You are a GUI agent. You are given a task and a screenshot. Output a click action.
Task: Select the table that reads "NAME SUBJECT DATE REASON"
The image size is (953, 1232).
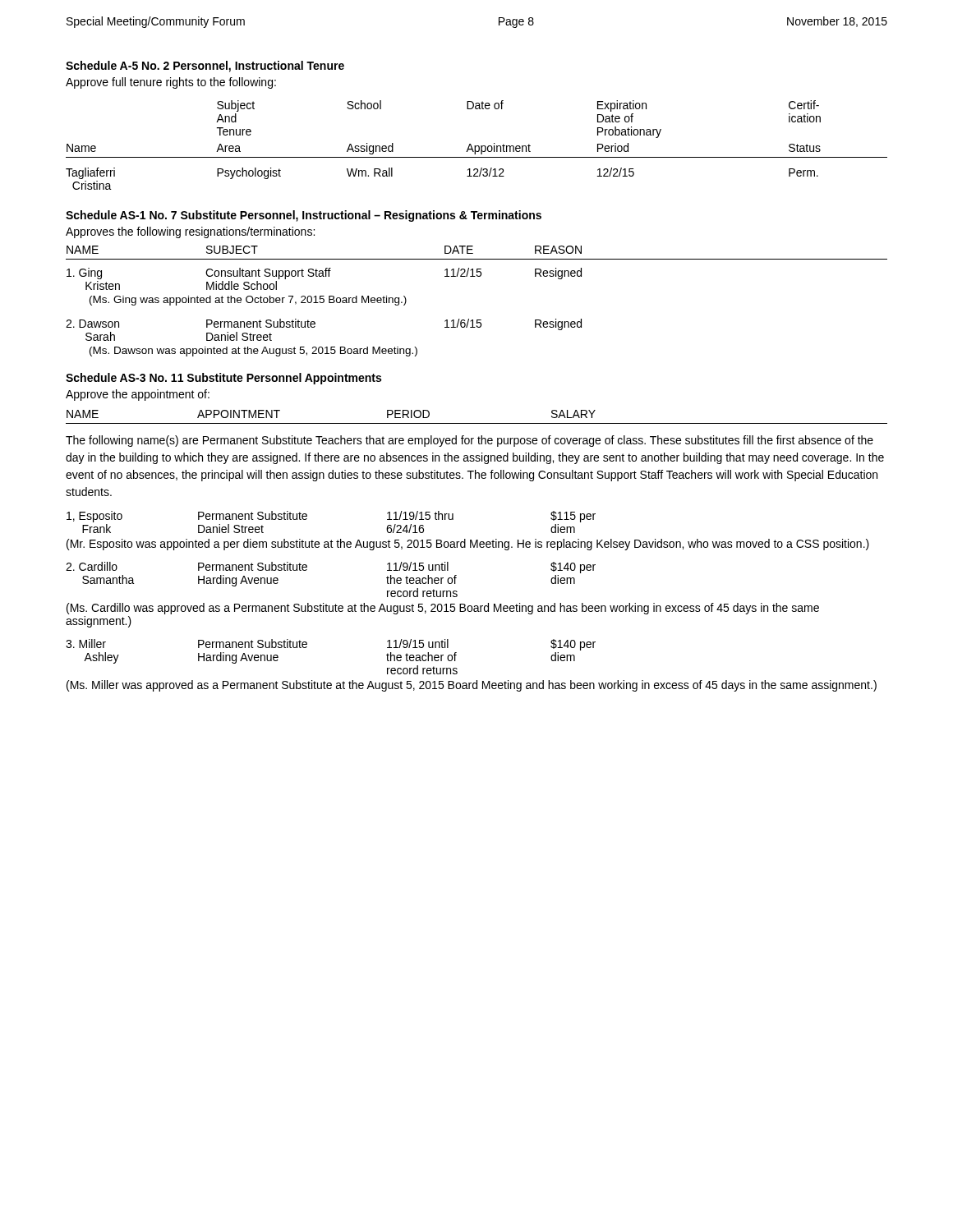tap(476, 300)
